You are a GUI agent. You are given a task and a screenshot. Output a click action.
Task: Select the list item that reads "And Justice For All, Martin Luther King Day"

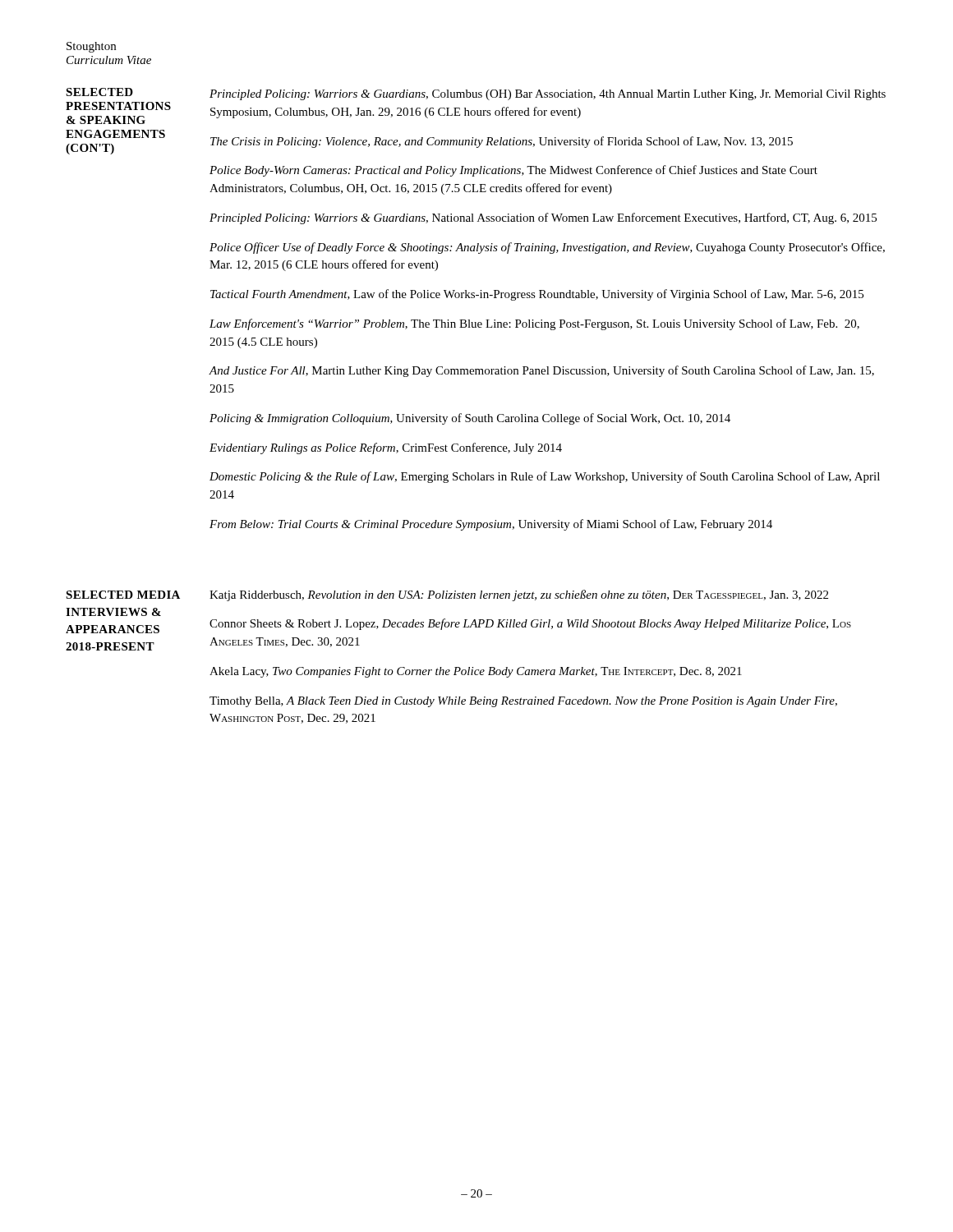click(542, 380)
